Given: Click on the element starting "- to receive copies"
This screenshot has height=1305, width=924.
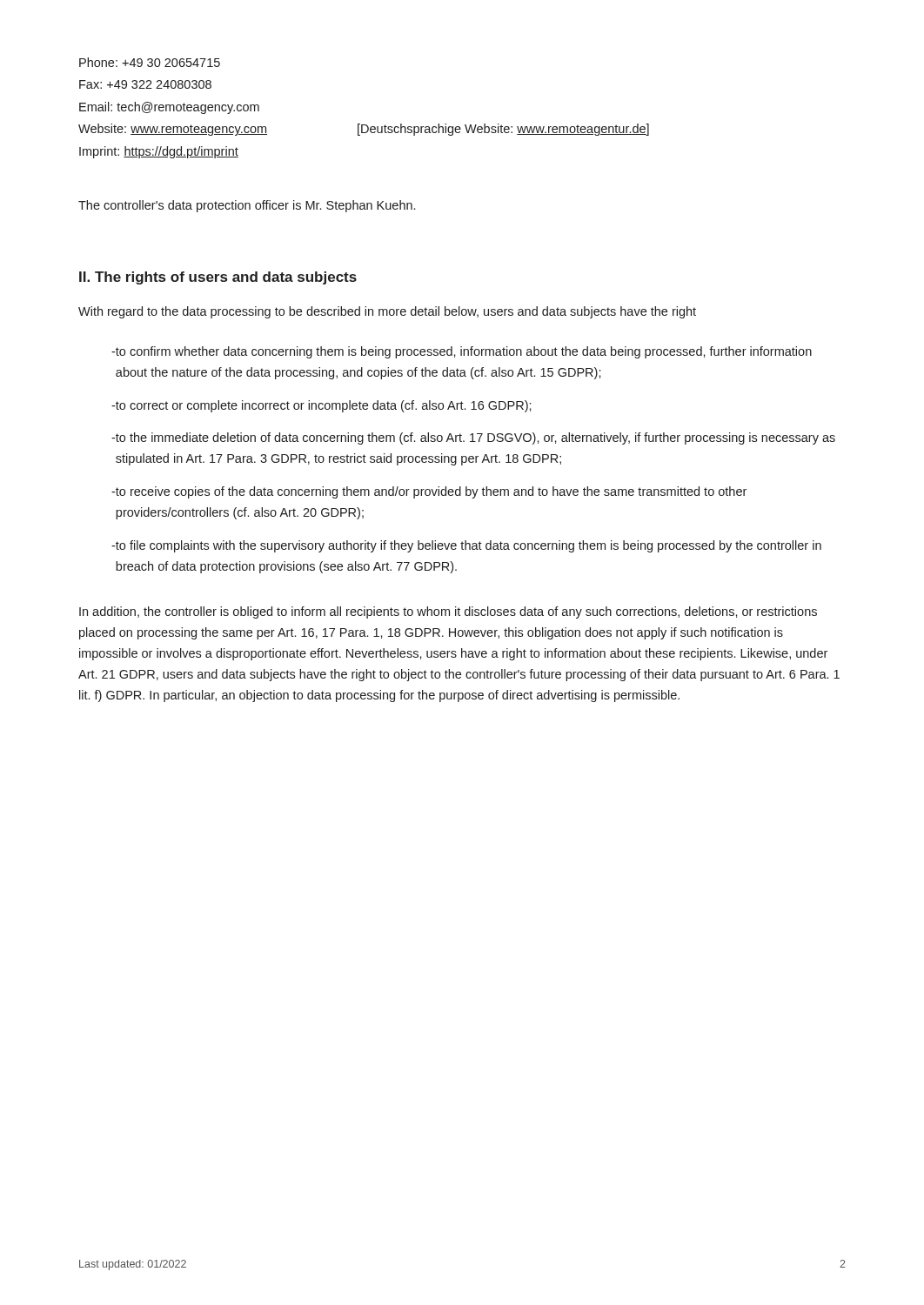Looking at the screenshot, I should [x=462, y=503].
